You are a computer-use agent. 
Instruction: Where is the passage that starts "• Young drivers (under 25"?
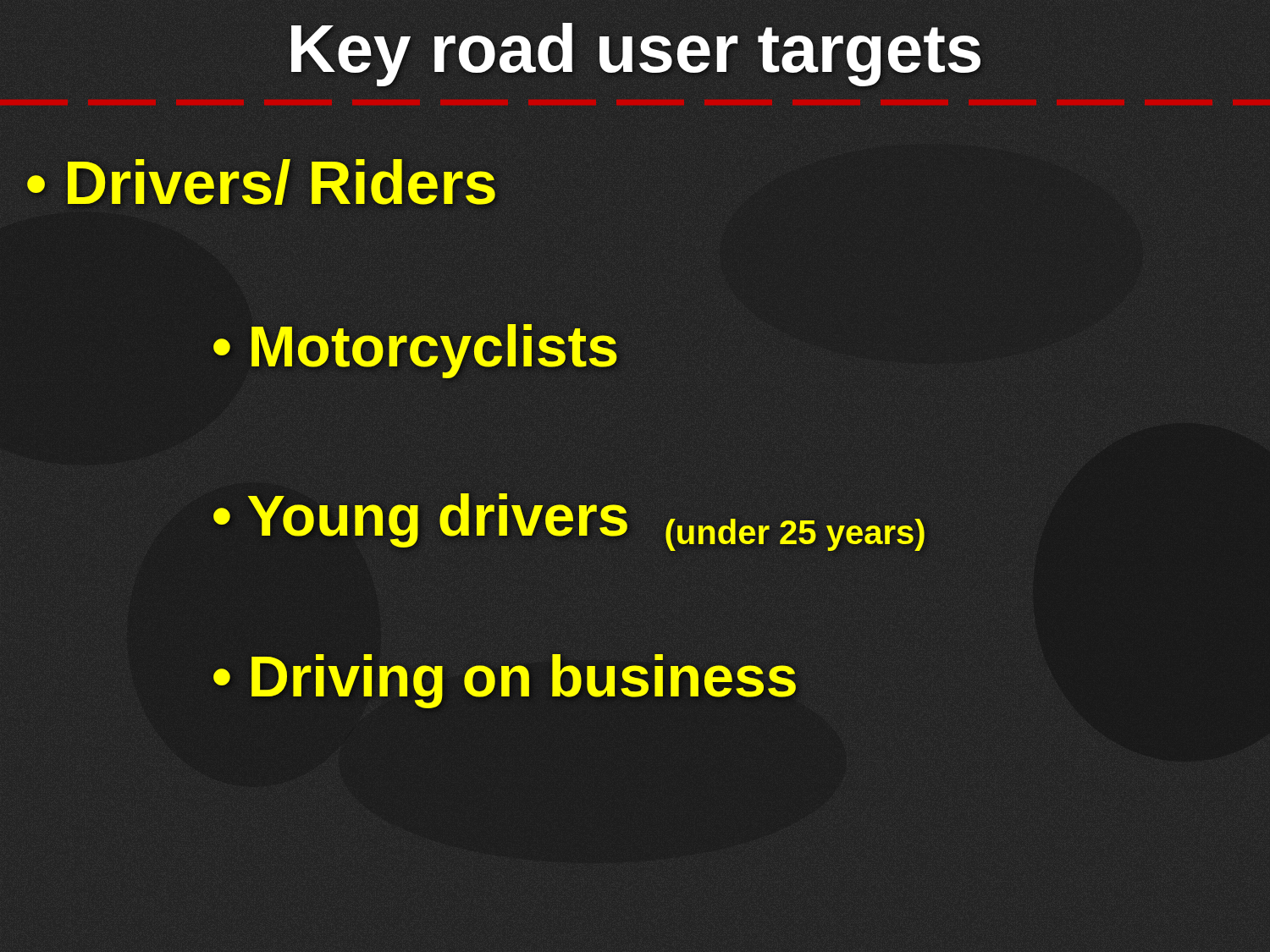coord(569,517)
